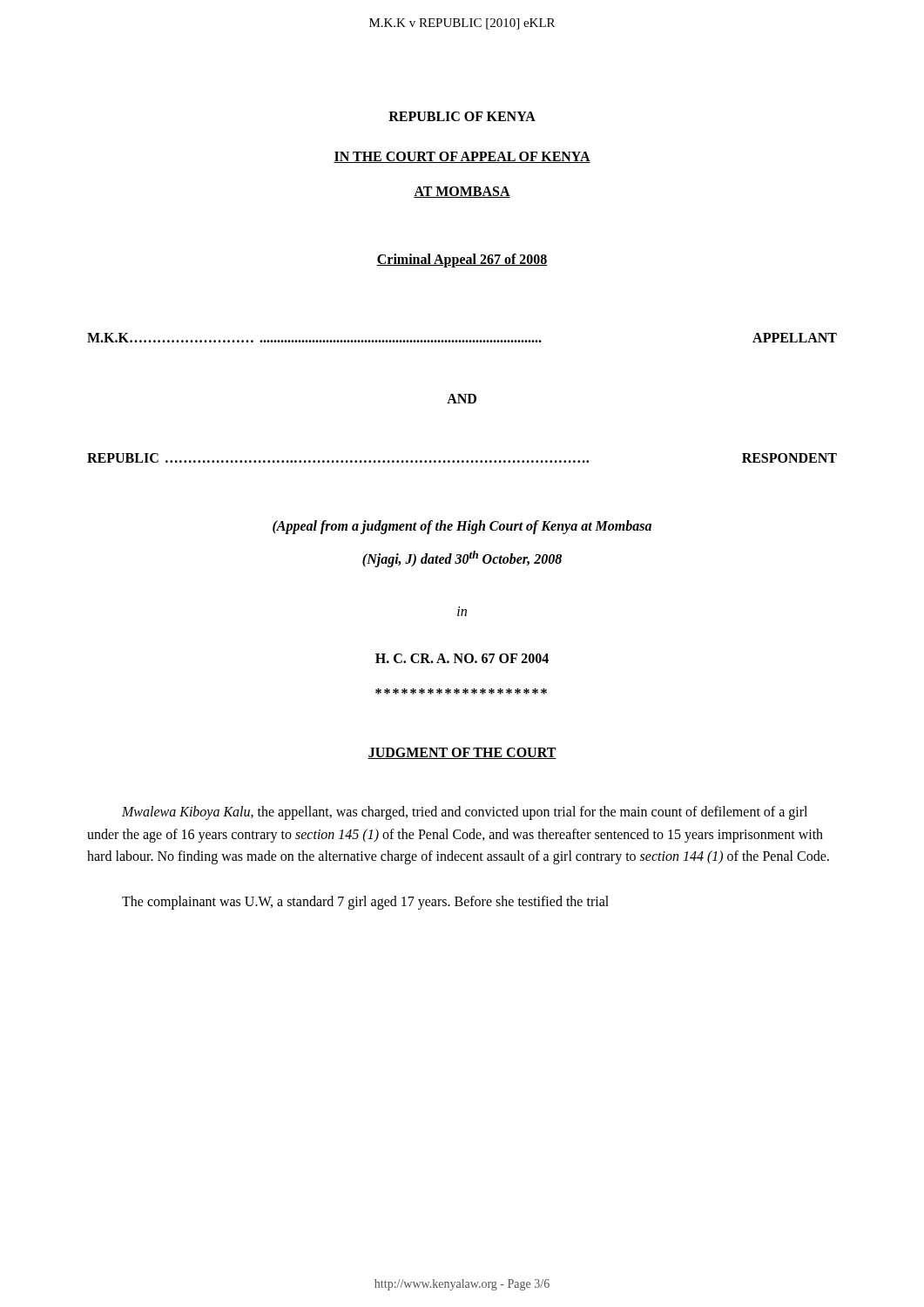Screen dimensions: 1307x924
Task: Where is the passage that starts "The complainant was U.W, a standard 7"?
Action: click(365, 901)
